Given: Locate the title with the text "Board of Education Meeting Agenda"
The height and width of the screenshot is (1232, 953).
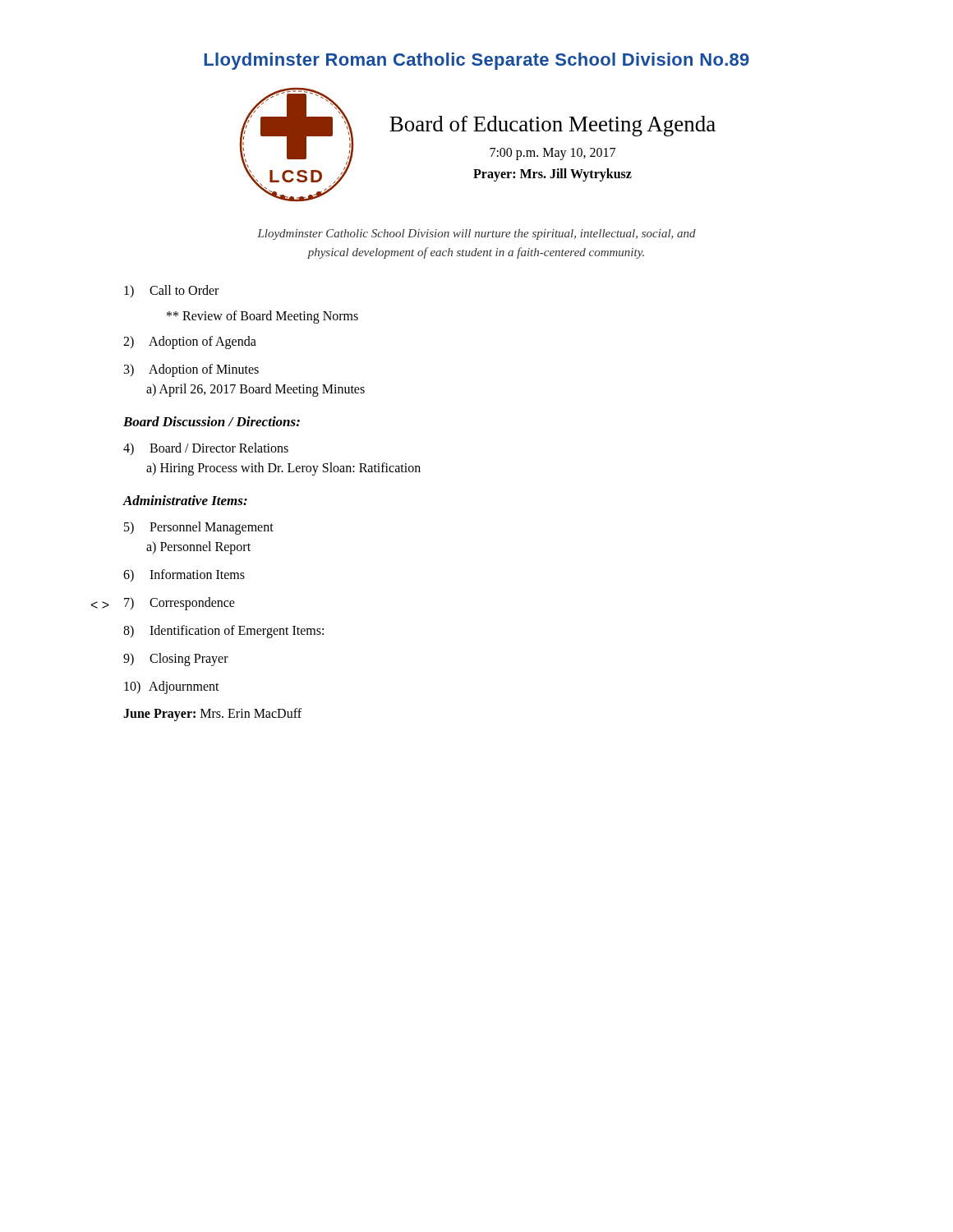Looking at the screenshot, I should click(552, 124).
